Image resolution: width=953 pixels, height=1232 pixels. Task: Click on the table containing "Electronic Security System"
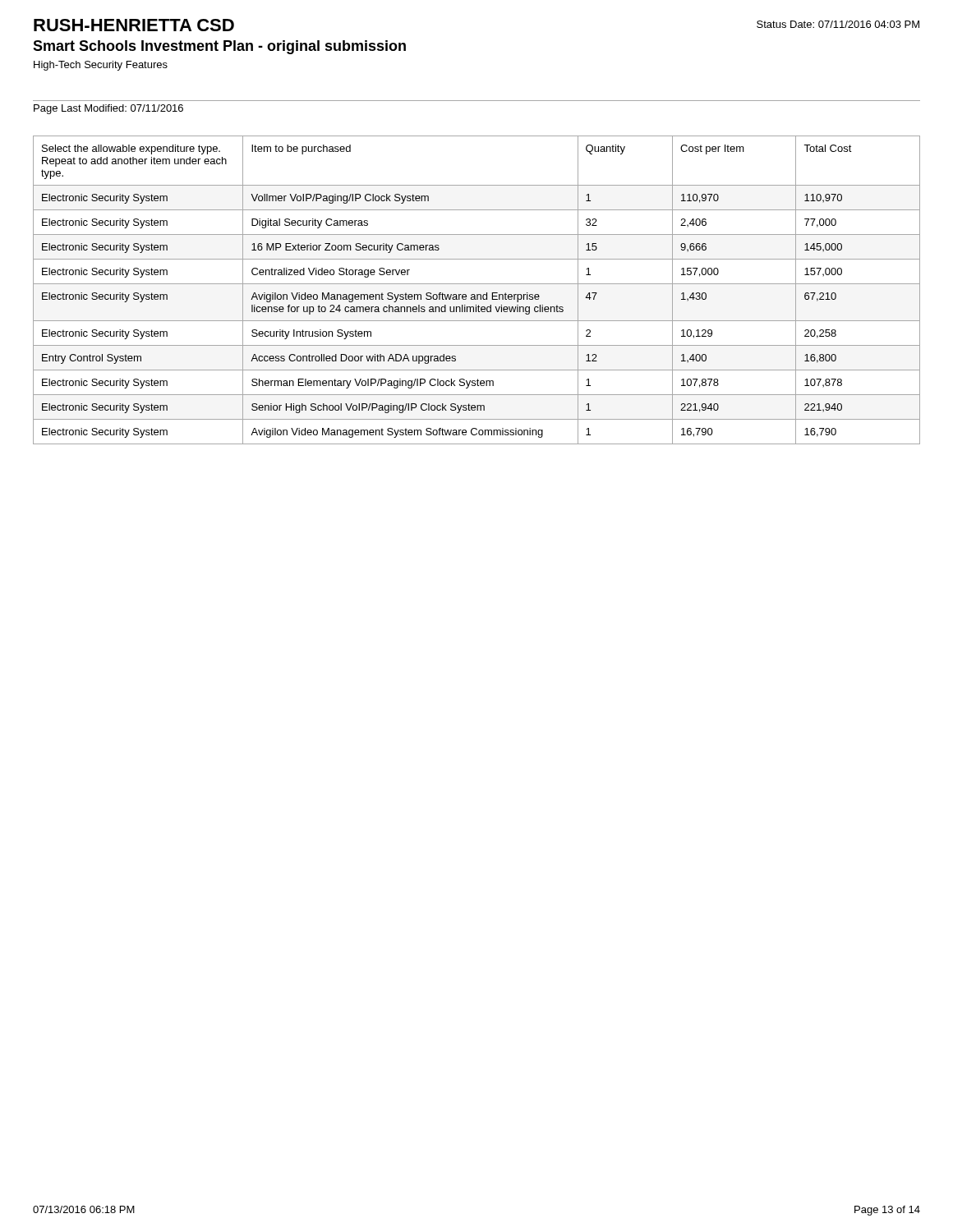click(476, 290)
